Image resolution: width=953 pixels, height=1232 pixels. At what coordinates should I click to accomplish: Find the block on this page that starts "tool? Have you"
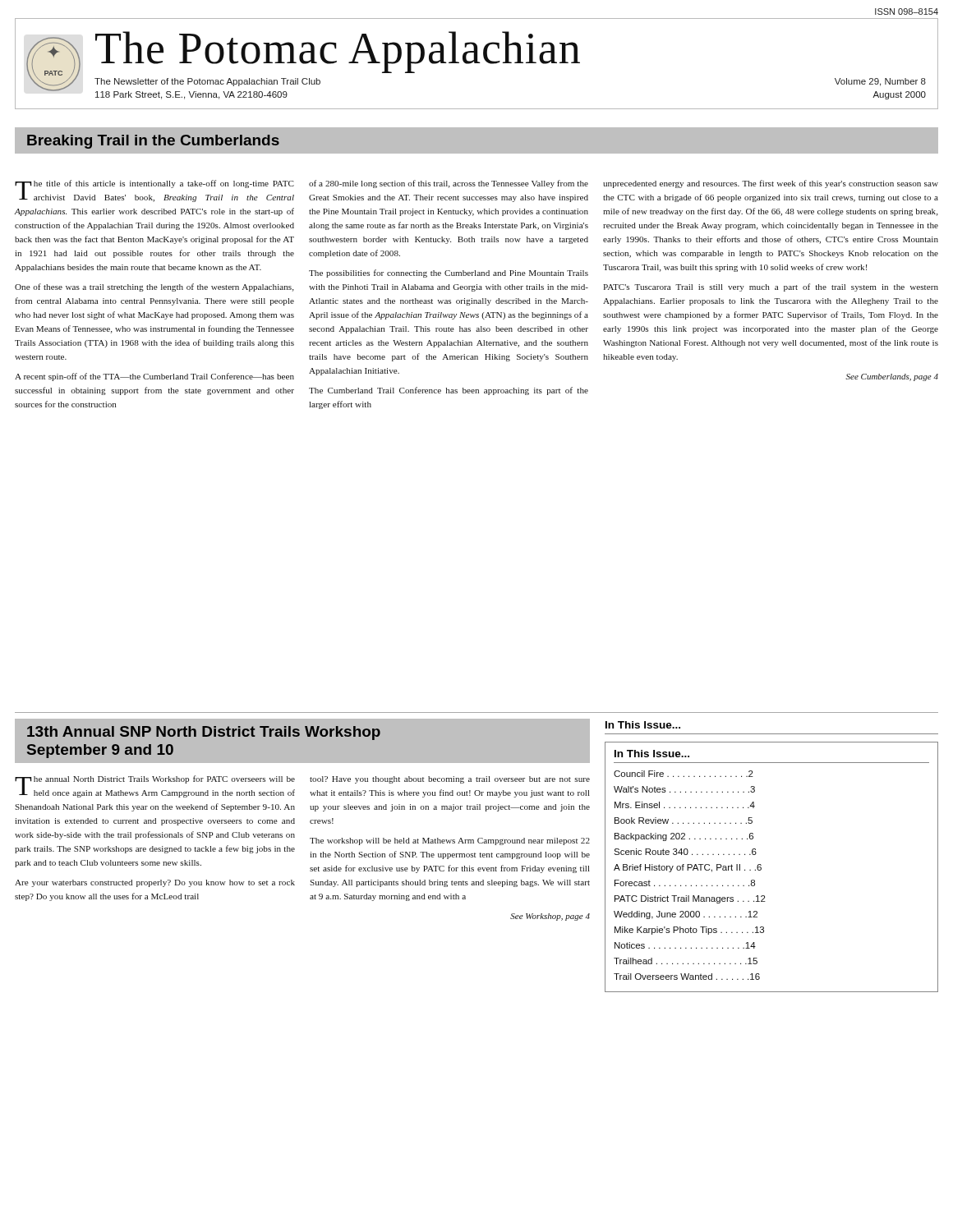tap(450, 848)
